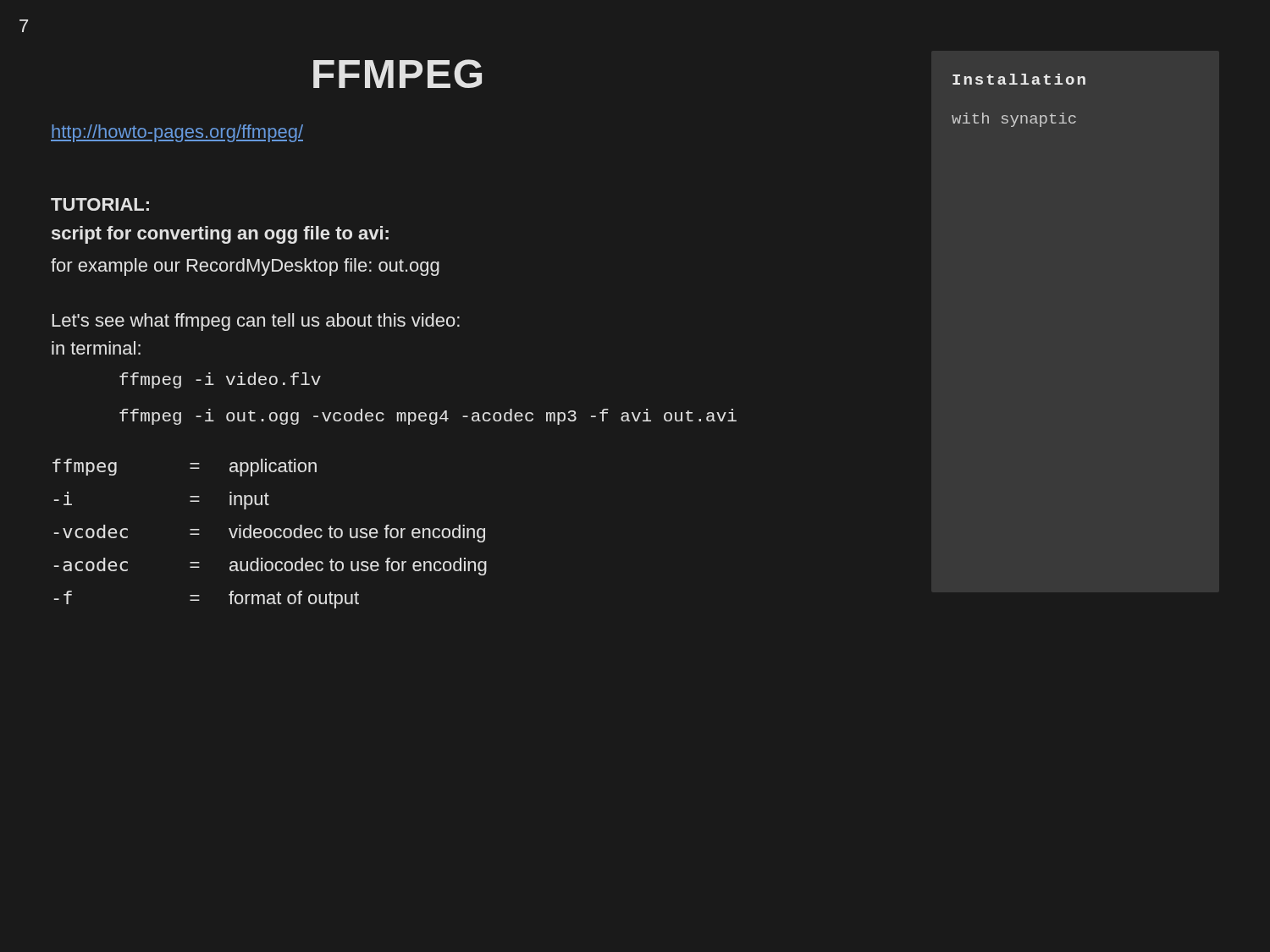Locate the text that reads "ffmpeg -i video.flv"
Image resolution: width=1270 pixels, height=952 pixels.
[x=220, y=380]
